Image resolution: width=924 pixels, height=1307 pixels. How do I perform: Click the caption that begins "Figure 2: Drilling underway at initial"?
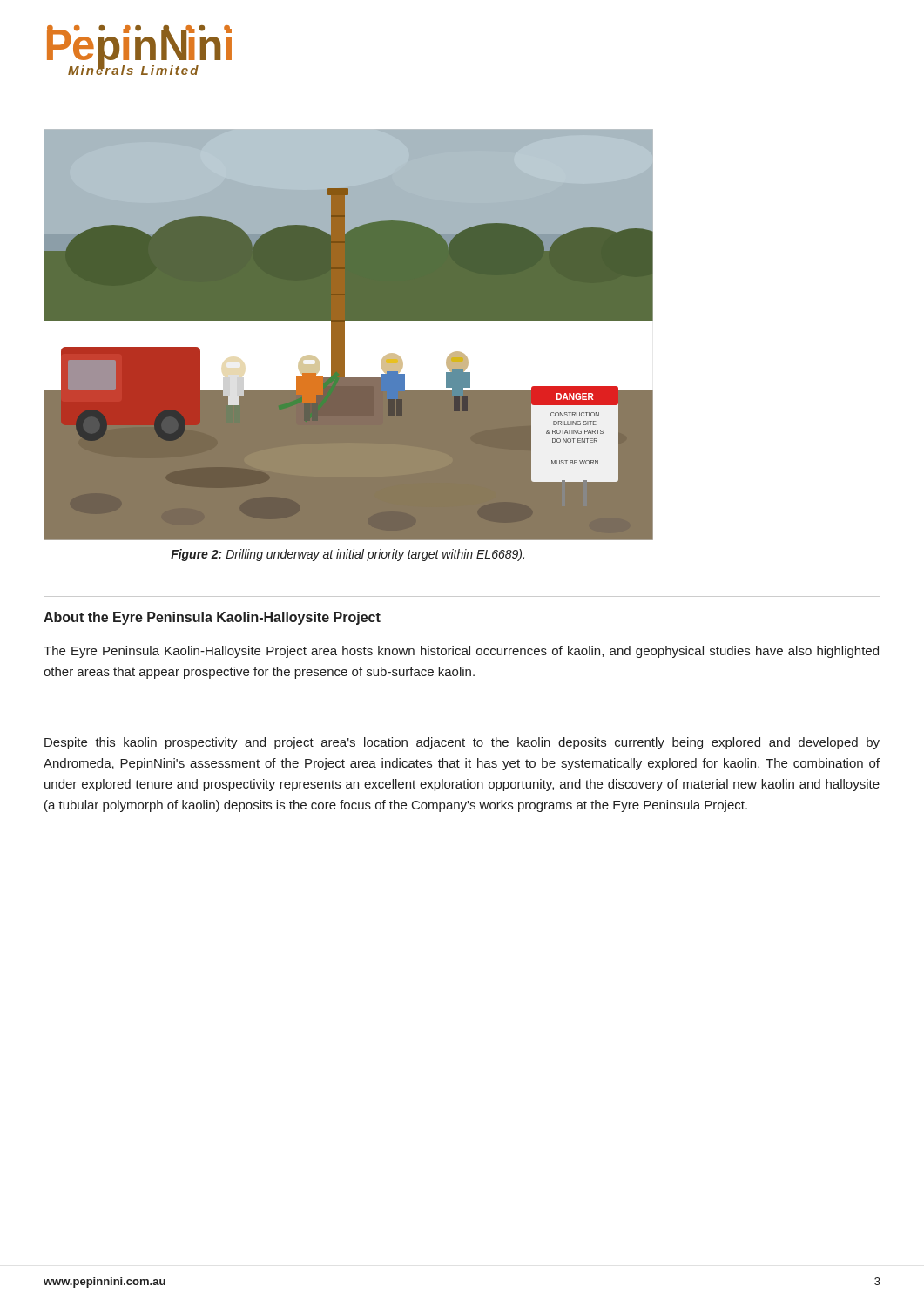[348, 554]
